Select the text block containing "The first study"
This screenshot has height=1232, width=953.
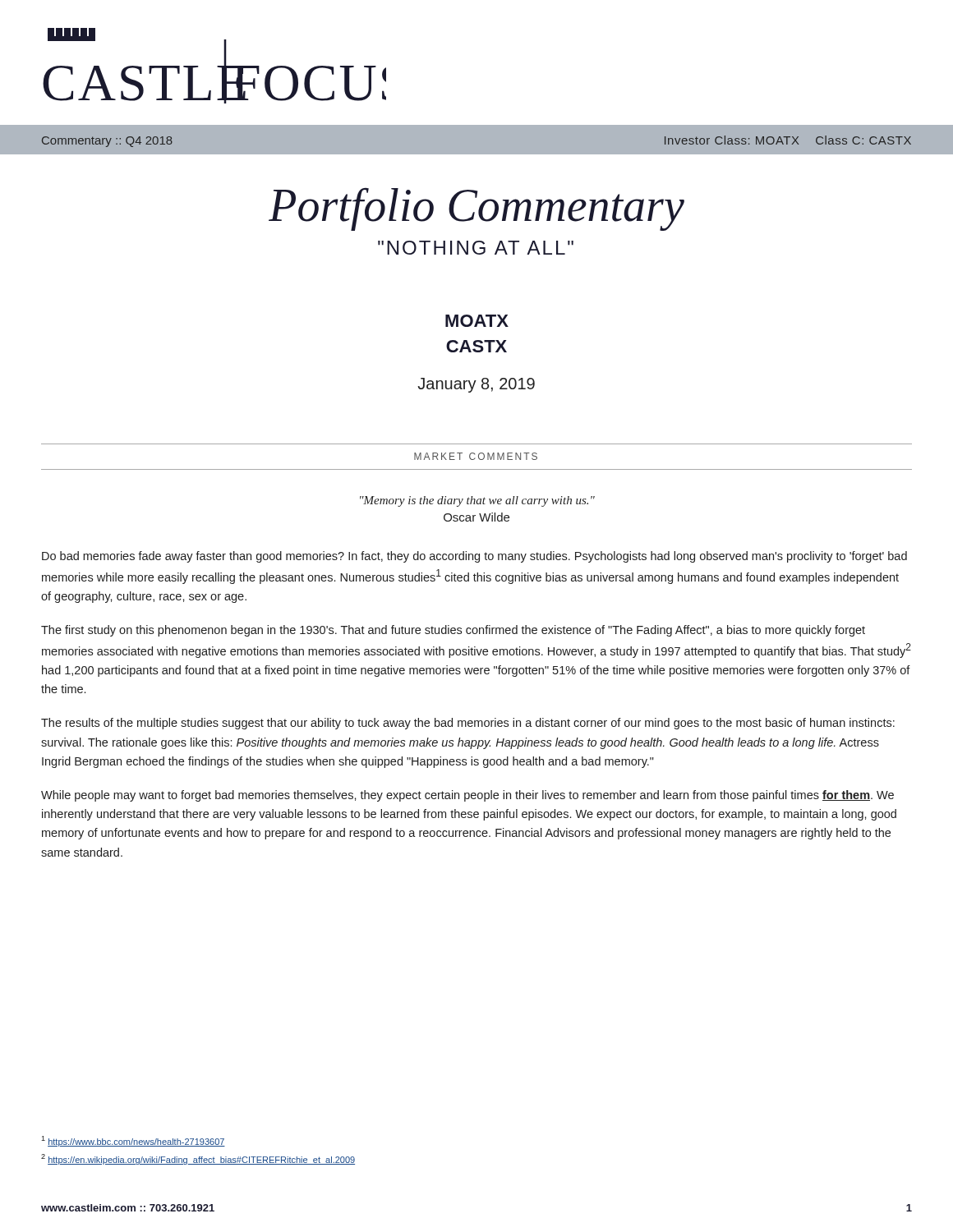[476, 660]
